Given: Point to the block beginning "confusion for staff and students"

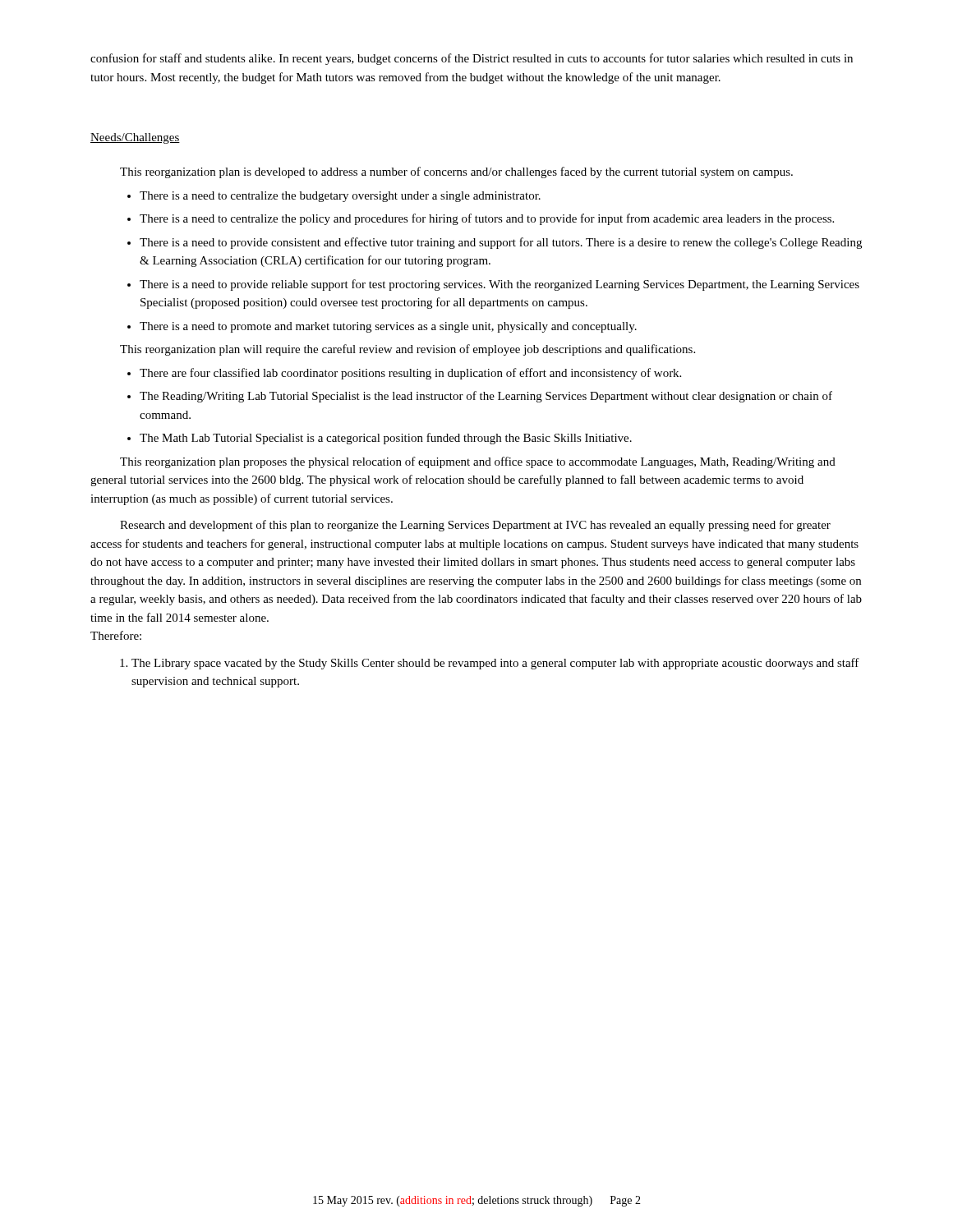Looking at the screenshot, I should [472, 68].
